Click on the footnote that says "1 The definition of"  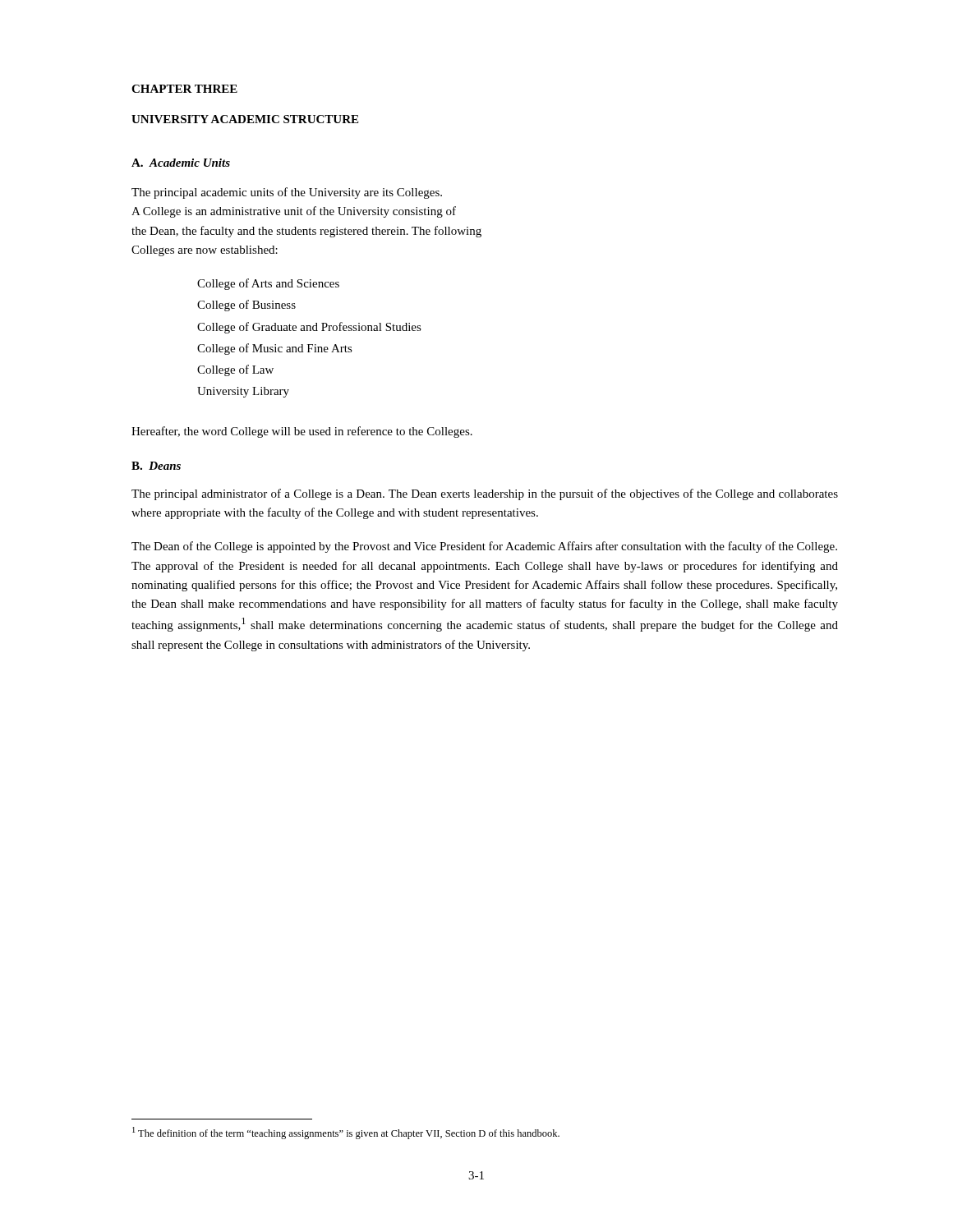(x=346, y=1133)
